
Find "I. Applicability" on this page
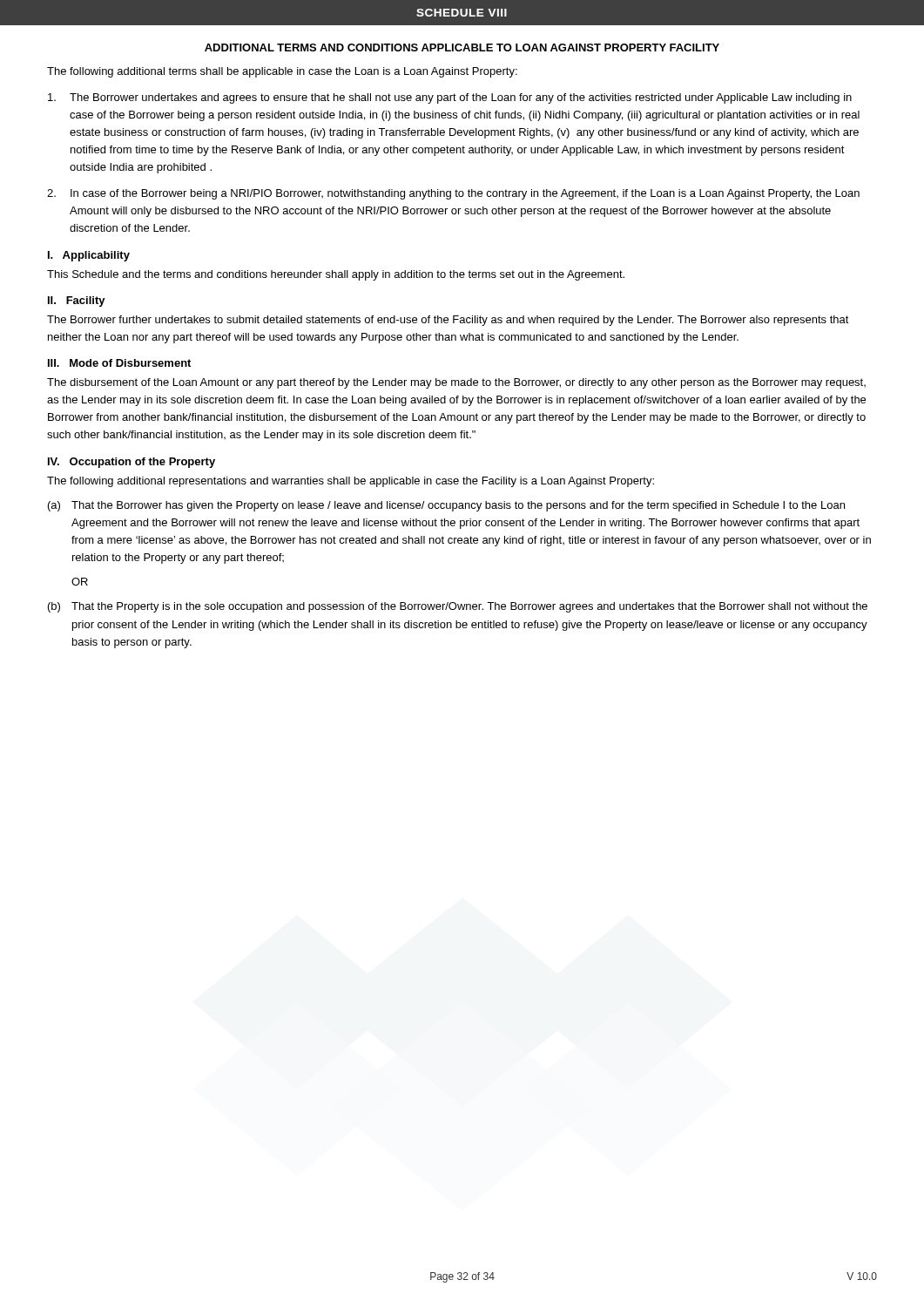coord(88,255)
